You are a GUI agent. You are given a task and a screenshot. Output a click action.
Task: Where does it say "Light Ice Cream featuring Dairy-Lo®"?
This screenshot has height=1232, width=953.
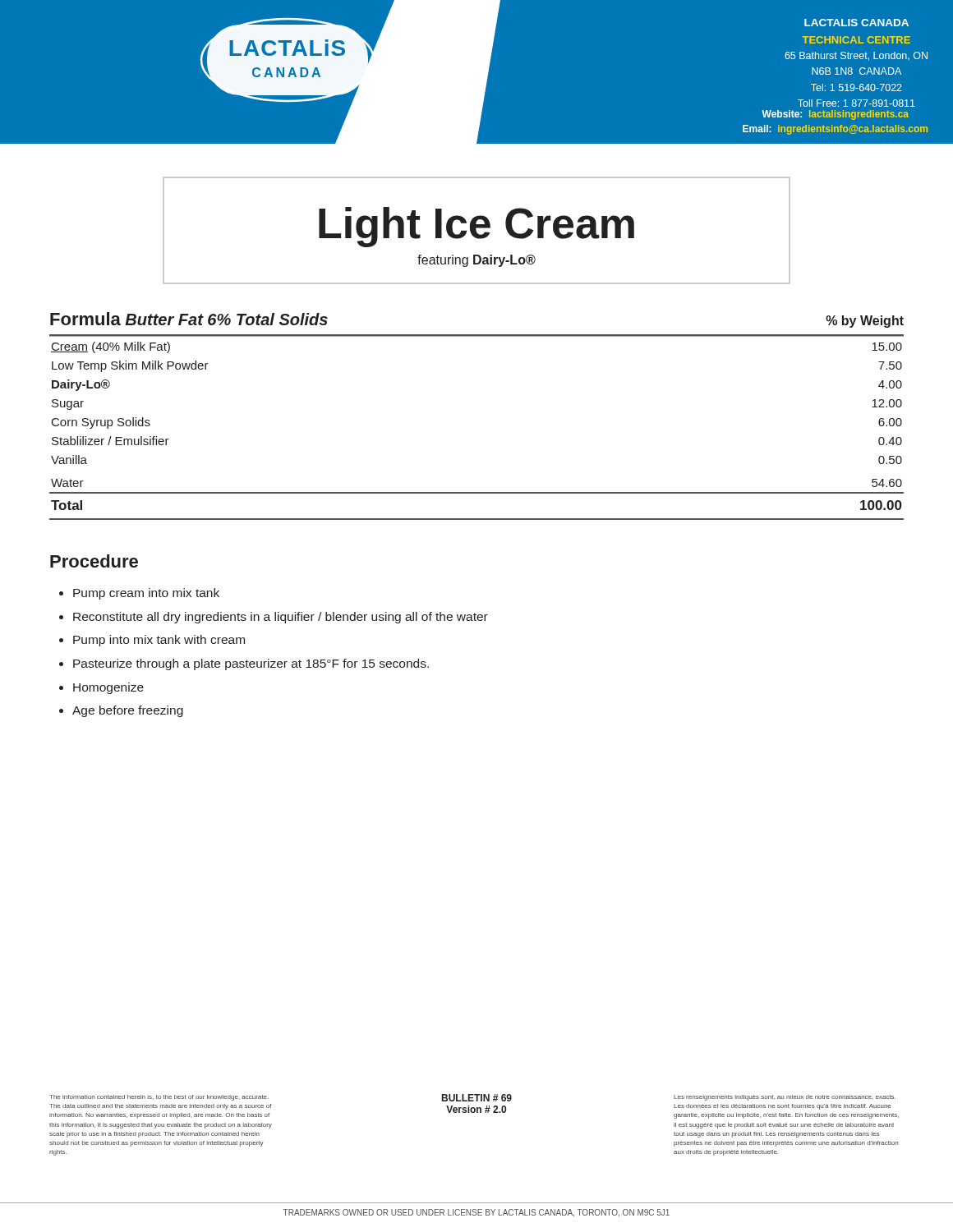coord(476,230)
